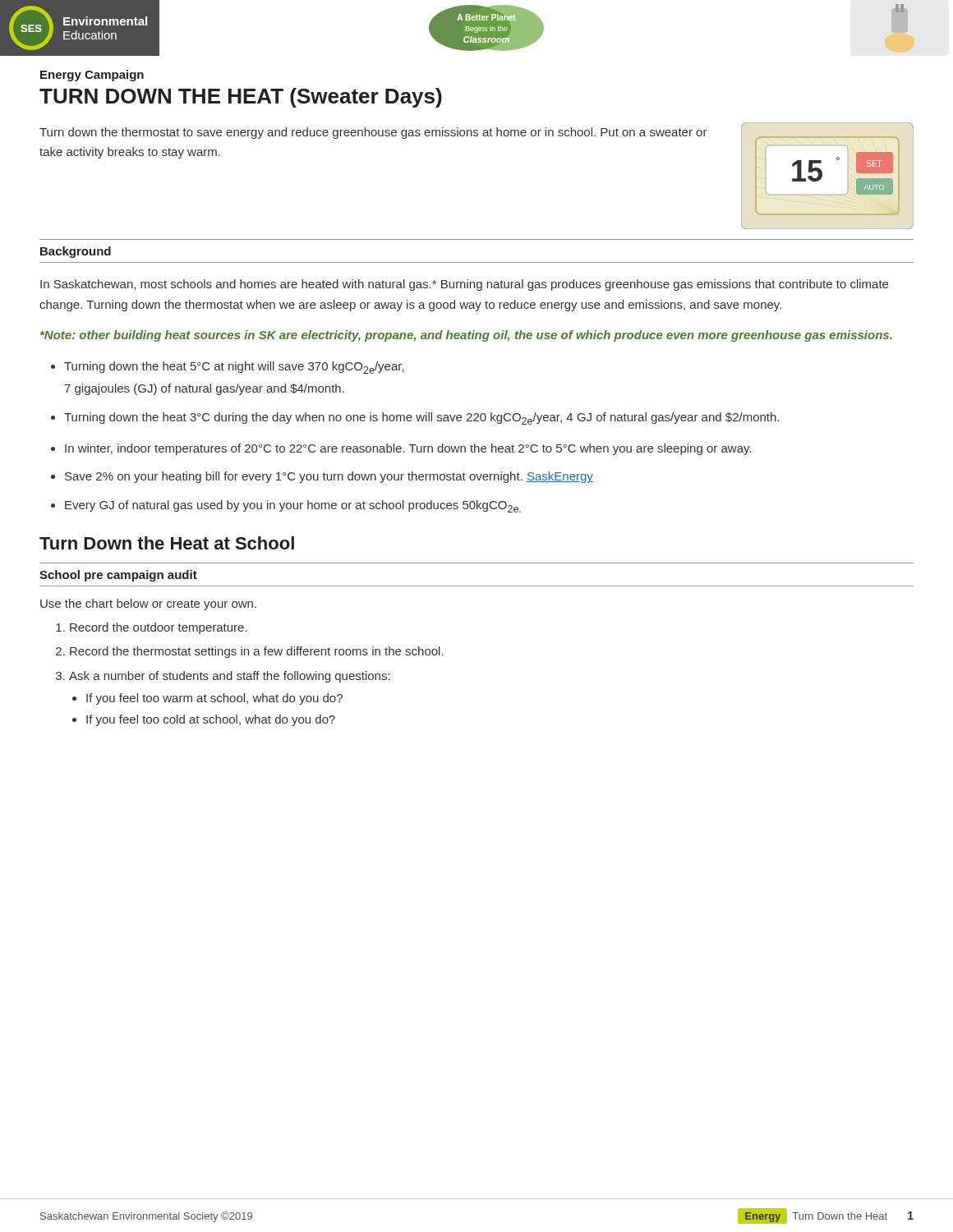Viewport: 953px width, 1232px height.
Task: Where is the title that starts "Energy Campaign TURN DOWN THE HEAT (Sweater"?
Action: coord(92,76)
